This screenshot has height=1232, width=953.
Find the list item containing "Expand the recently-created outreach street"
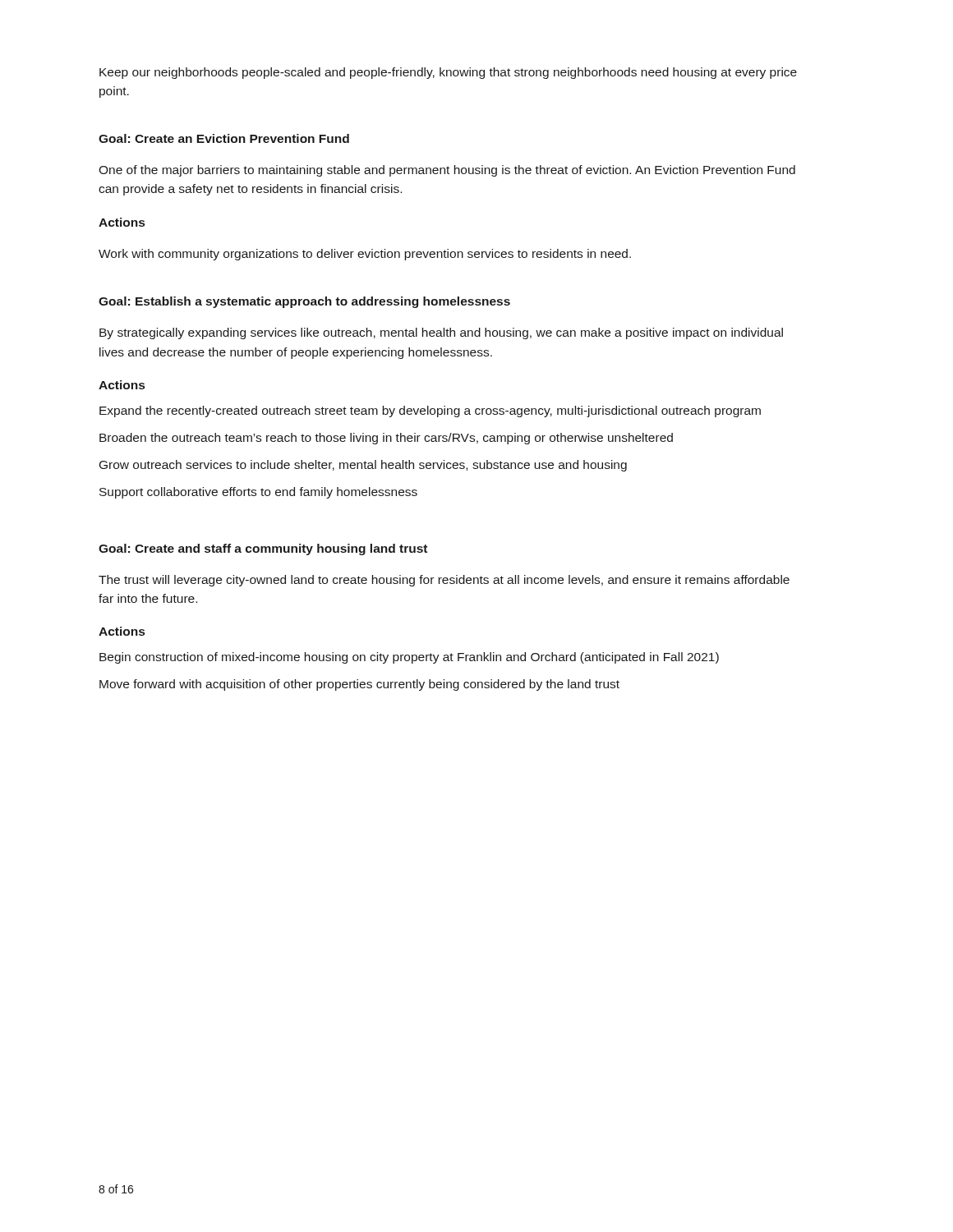[x=430, y=410]
